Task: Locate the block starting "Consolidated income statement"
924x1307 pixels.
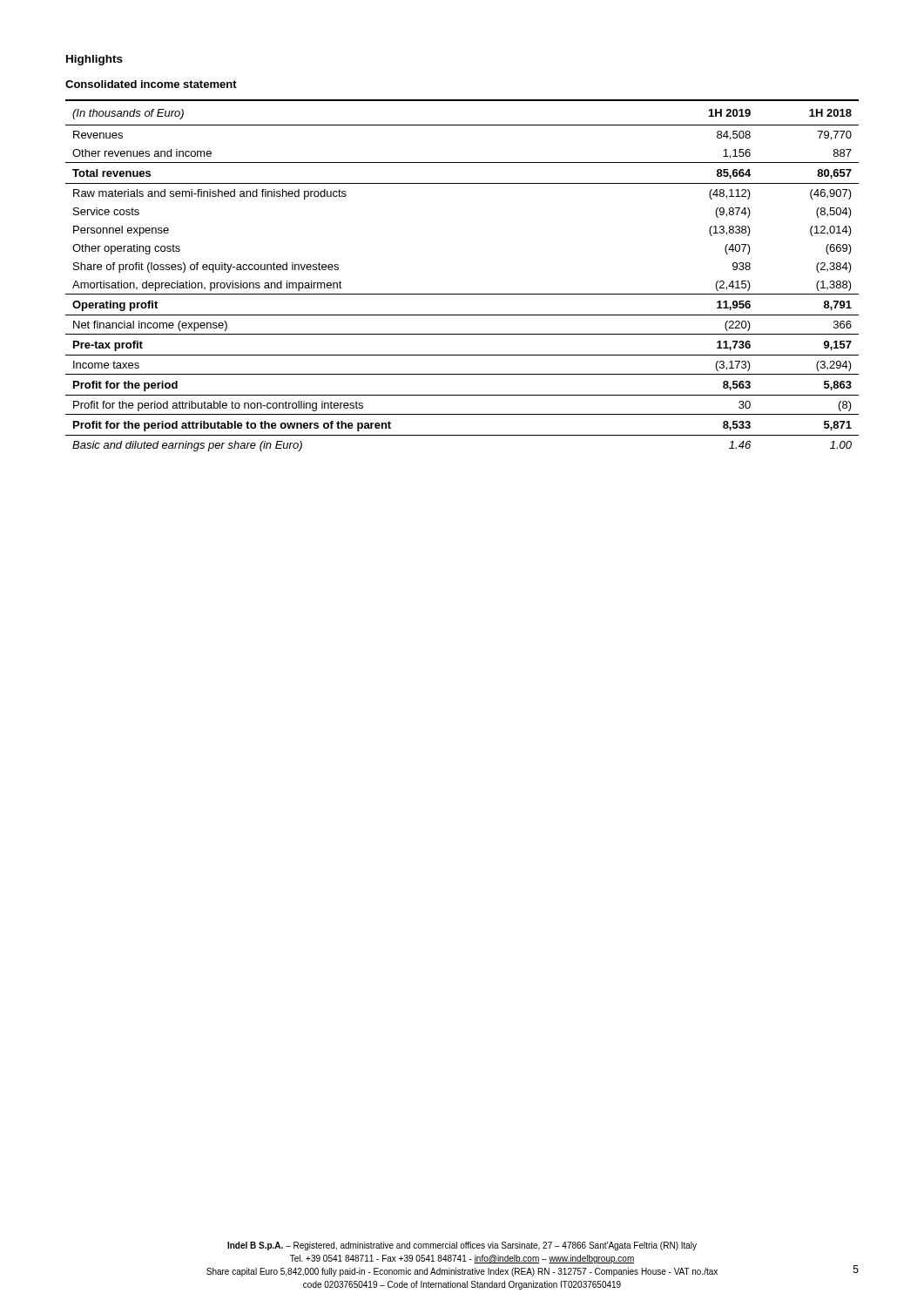Action: pyautogui.click(x=151, y=84)
